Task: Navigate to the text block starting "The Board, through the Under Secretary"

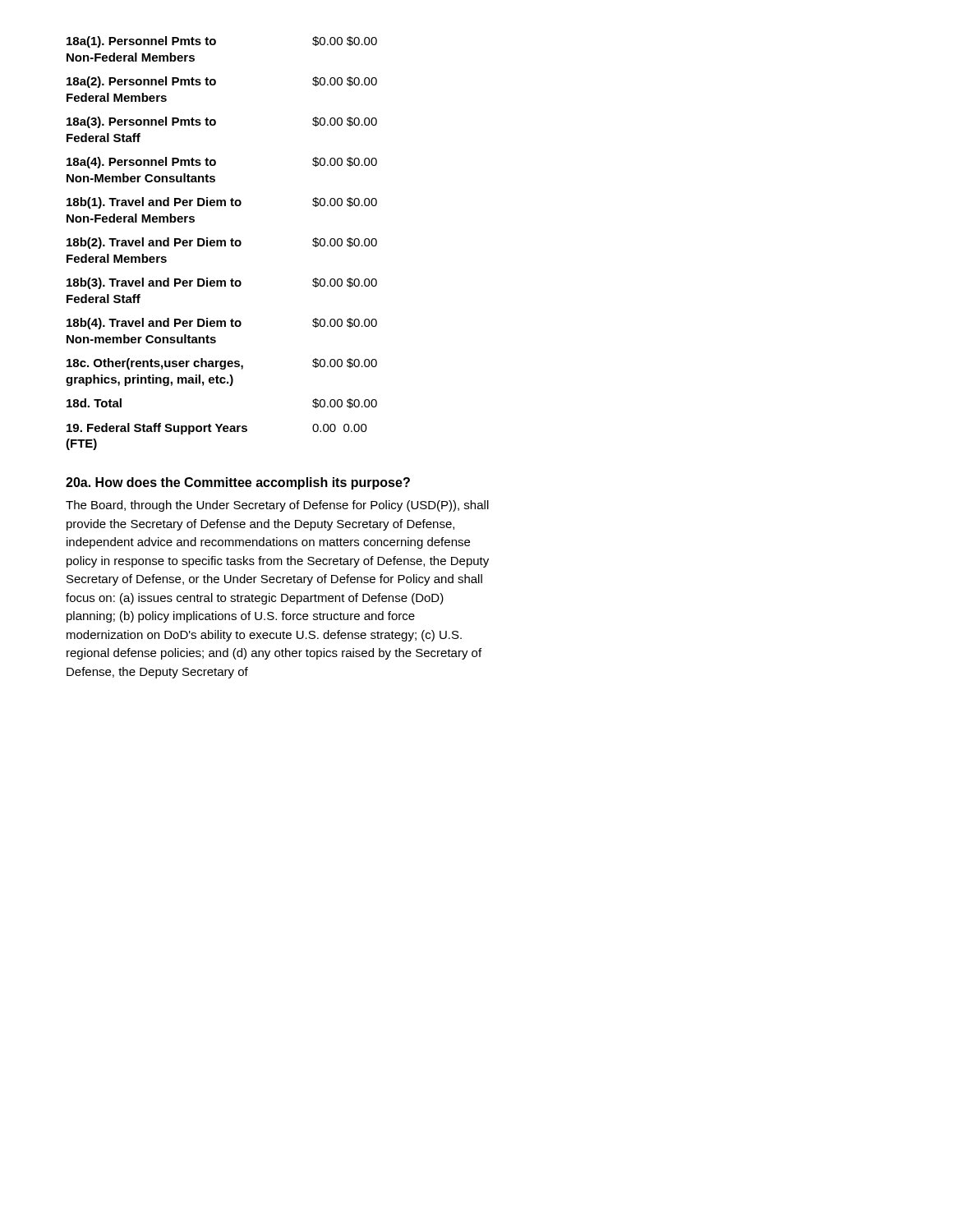Action: click(277, 588)
